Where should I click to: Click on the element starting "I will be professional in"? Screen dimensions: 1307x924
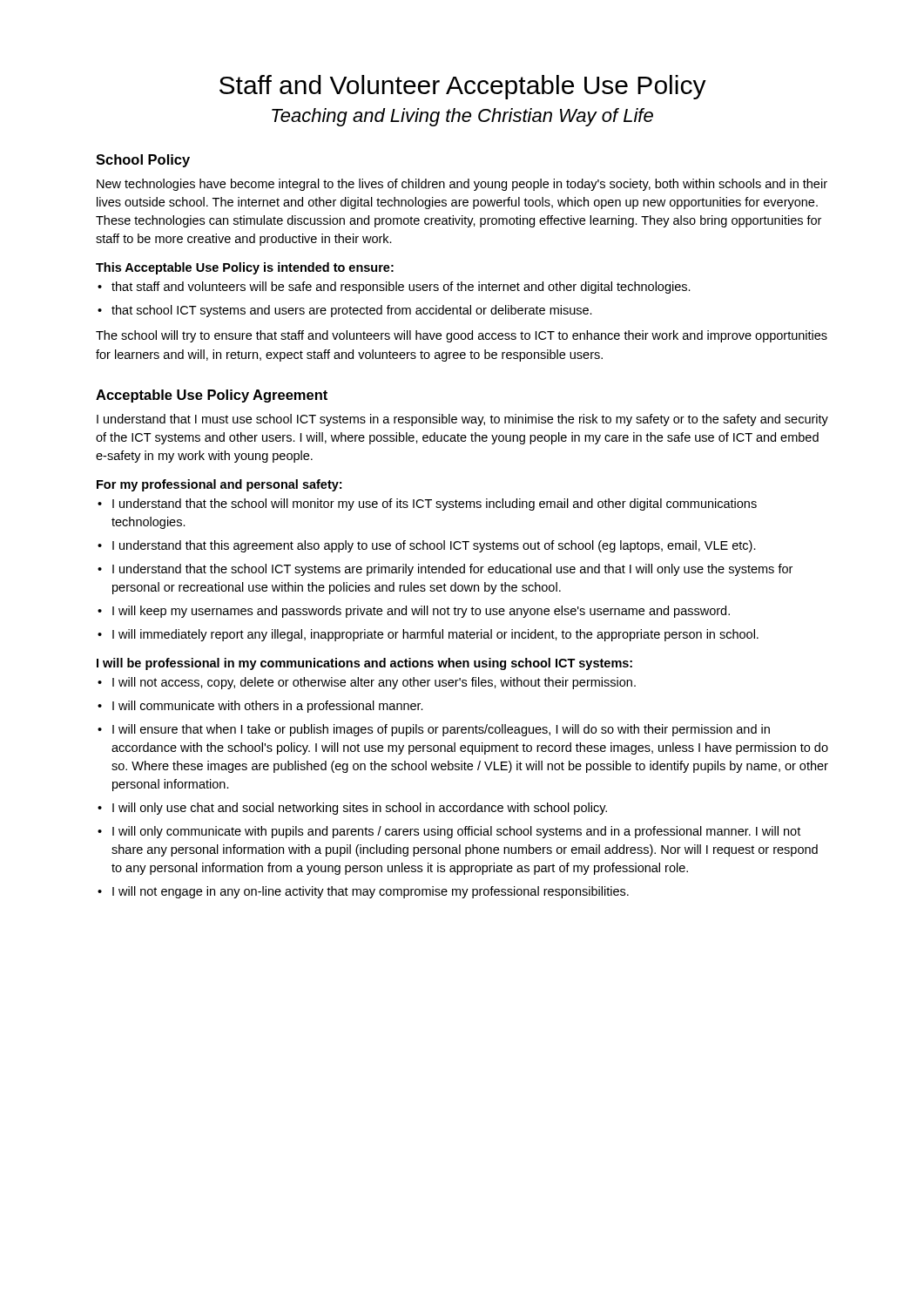coord(365,663)
